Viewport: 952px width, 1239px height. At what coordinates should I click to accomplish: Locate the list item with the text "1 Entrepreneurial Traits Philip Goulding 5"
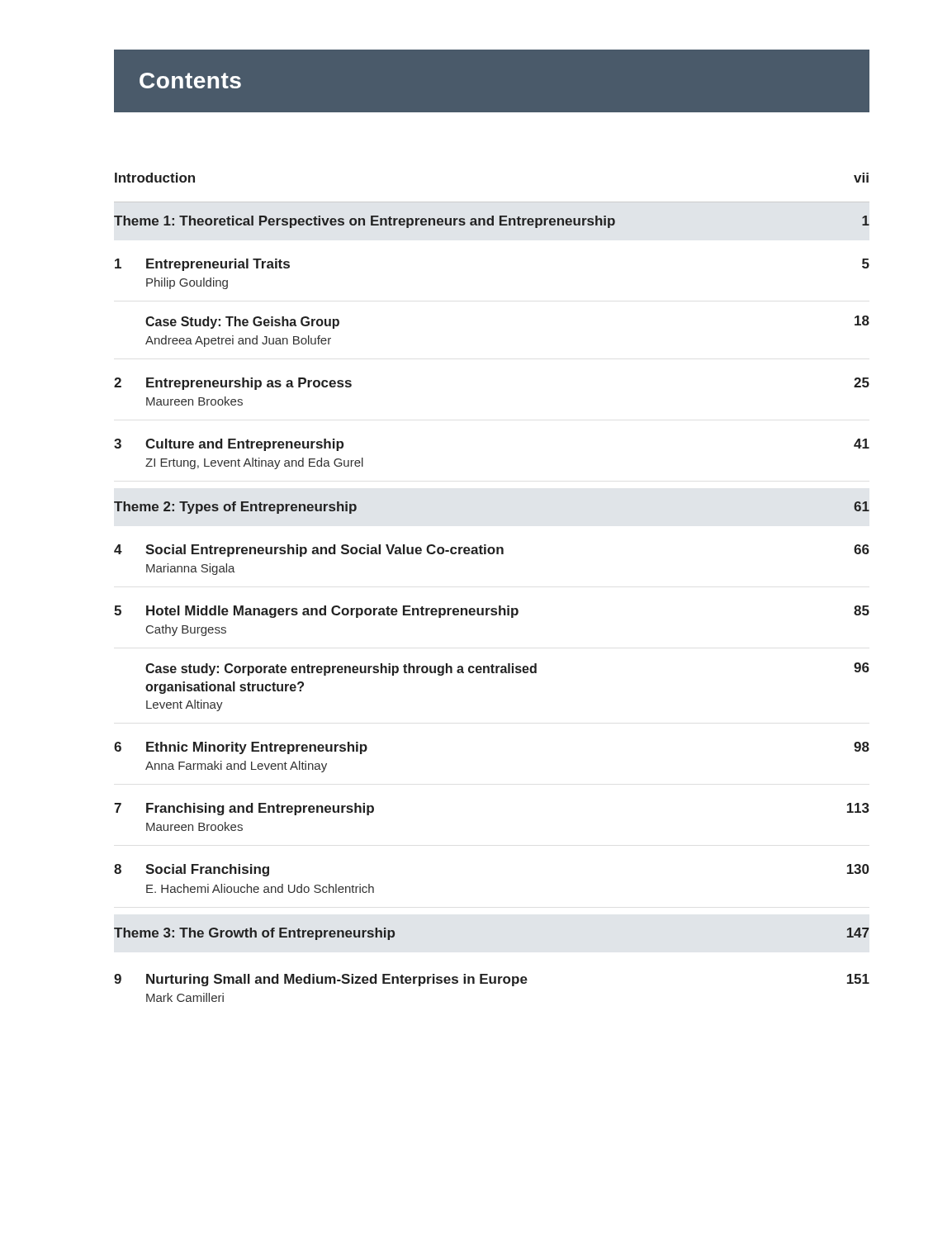[215, 265]
